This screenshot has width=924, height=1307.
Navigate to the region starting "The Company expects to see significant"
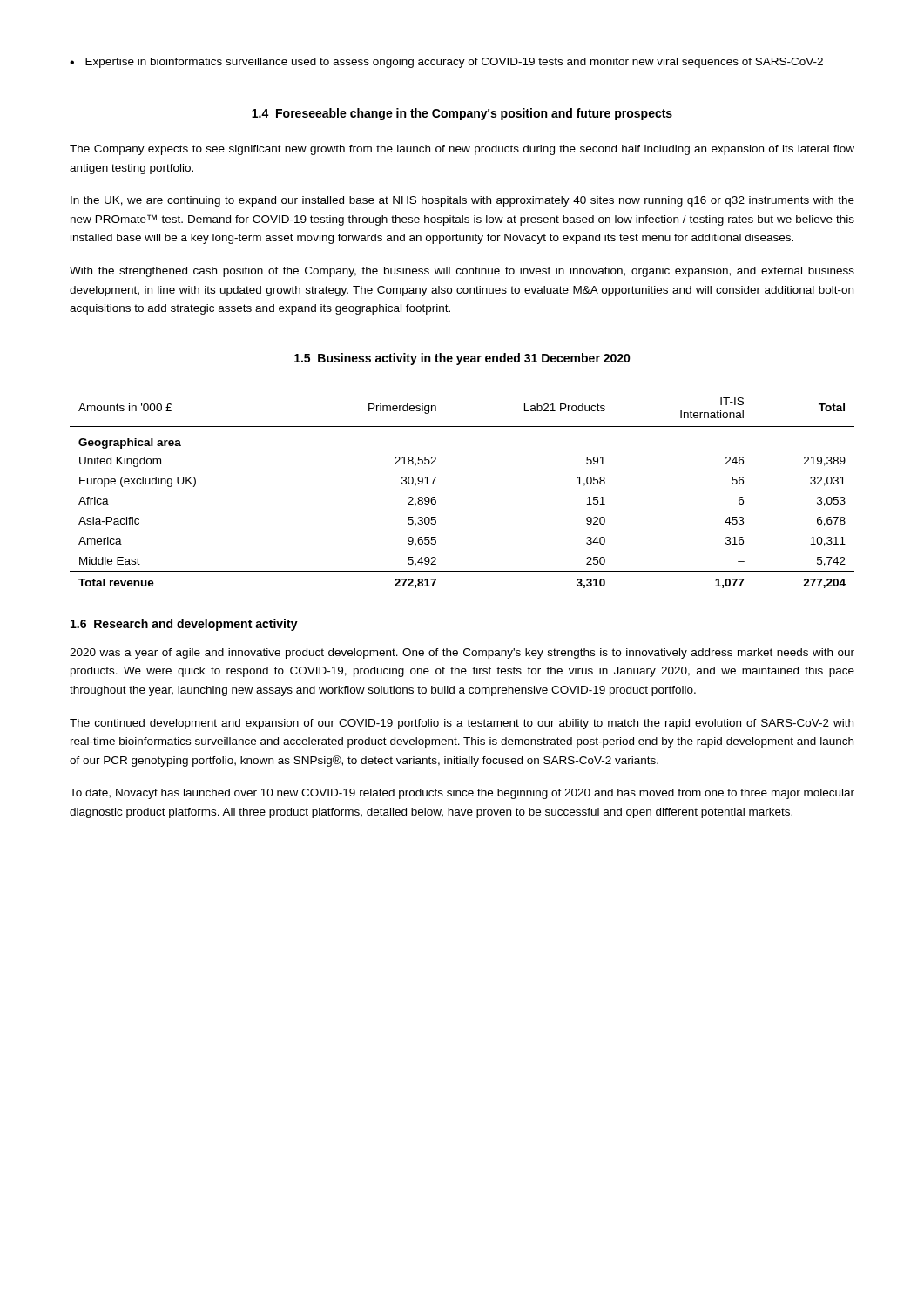tap(462, 158)
